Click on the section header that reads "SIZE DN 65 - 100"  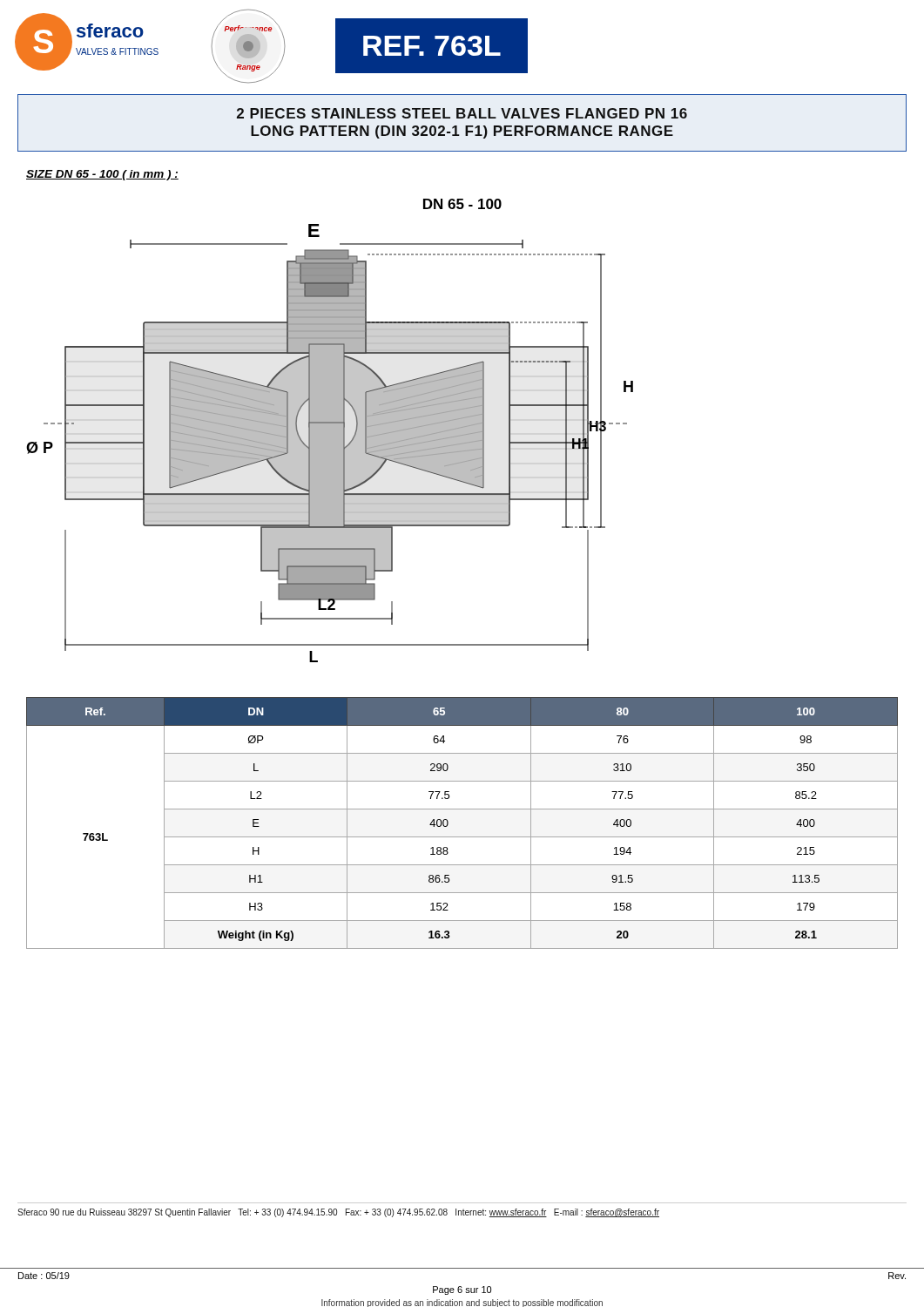(x=102, y=173)
